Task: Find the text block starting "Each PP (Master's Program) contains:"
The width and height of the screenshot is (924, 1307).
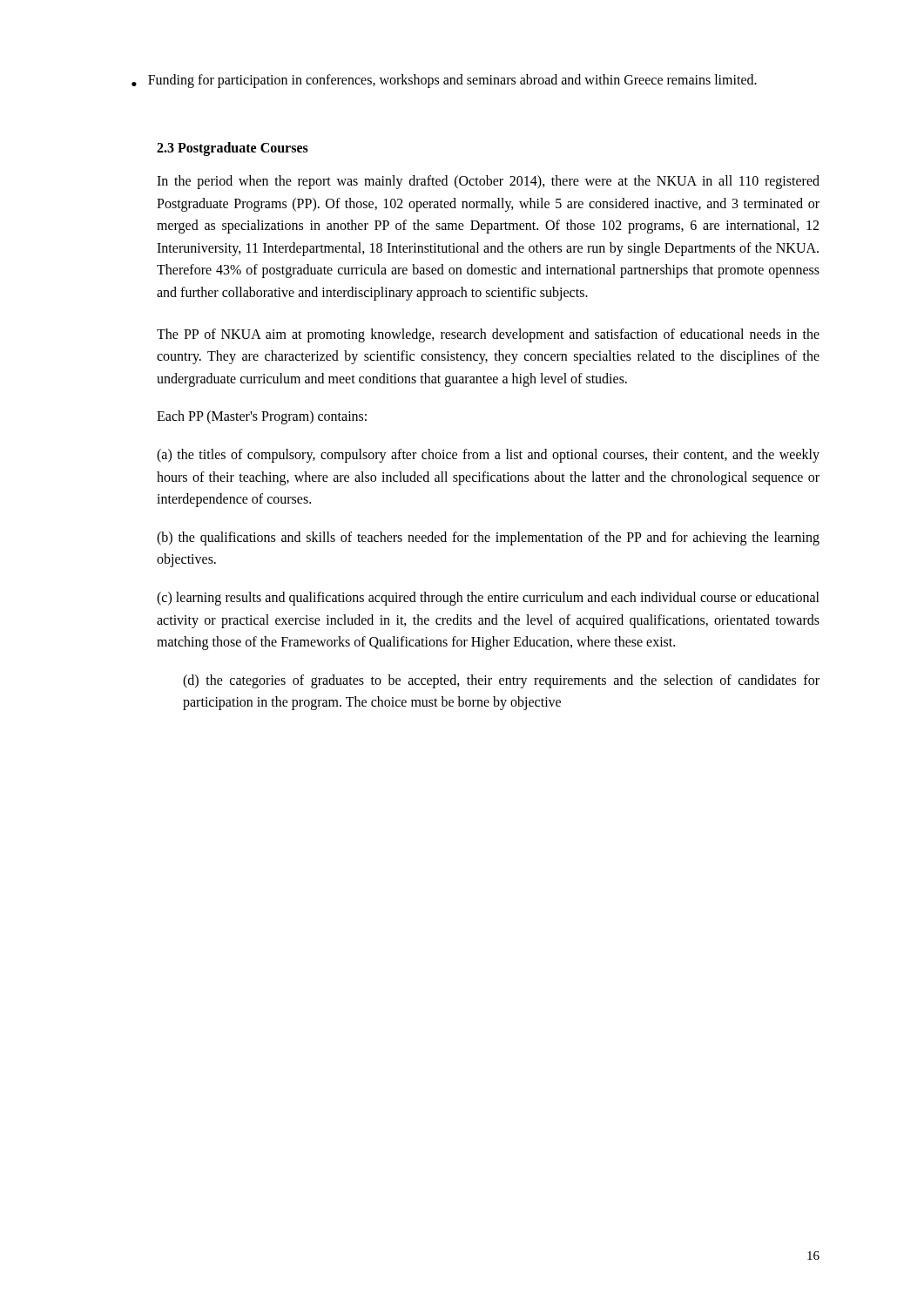Action: coord(262,416)
